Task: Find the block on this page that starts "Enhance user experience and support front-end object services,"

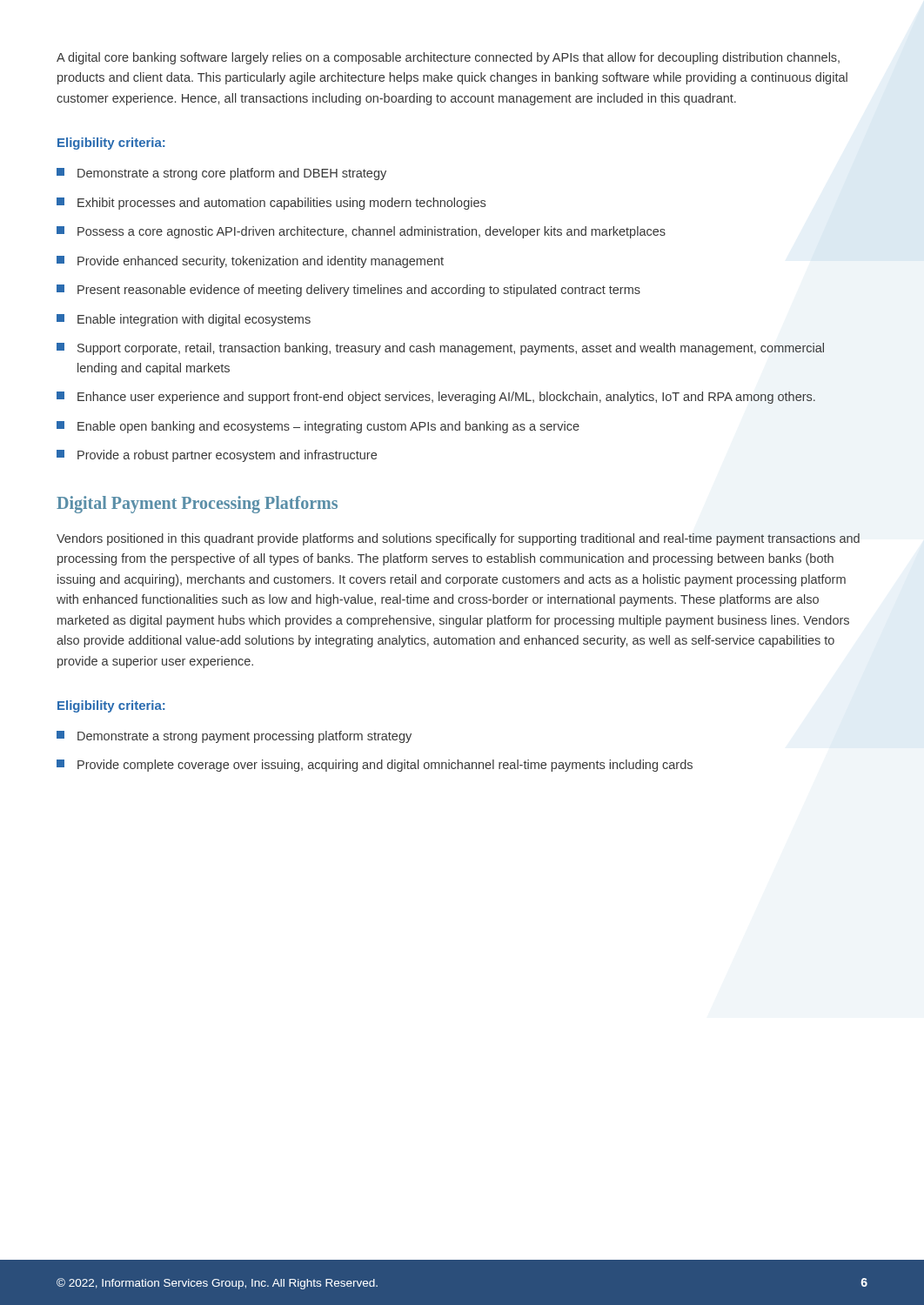Action: tap(436, 397)
